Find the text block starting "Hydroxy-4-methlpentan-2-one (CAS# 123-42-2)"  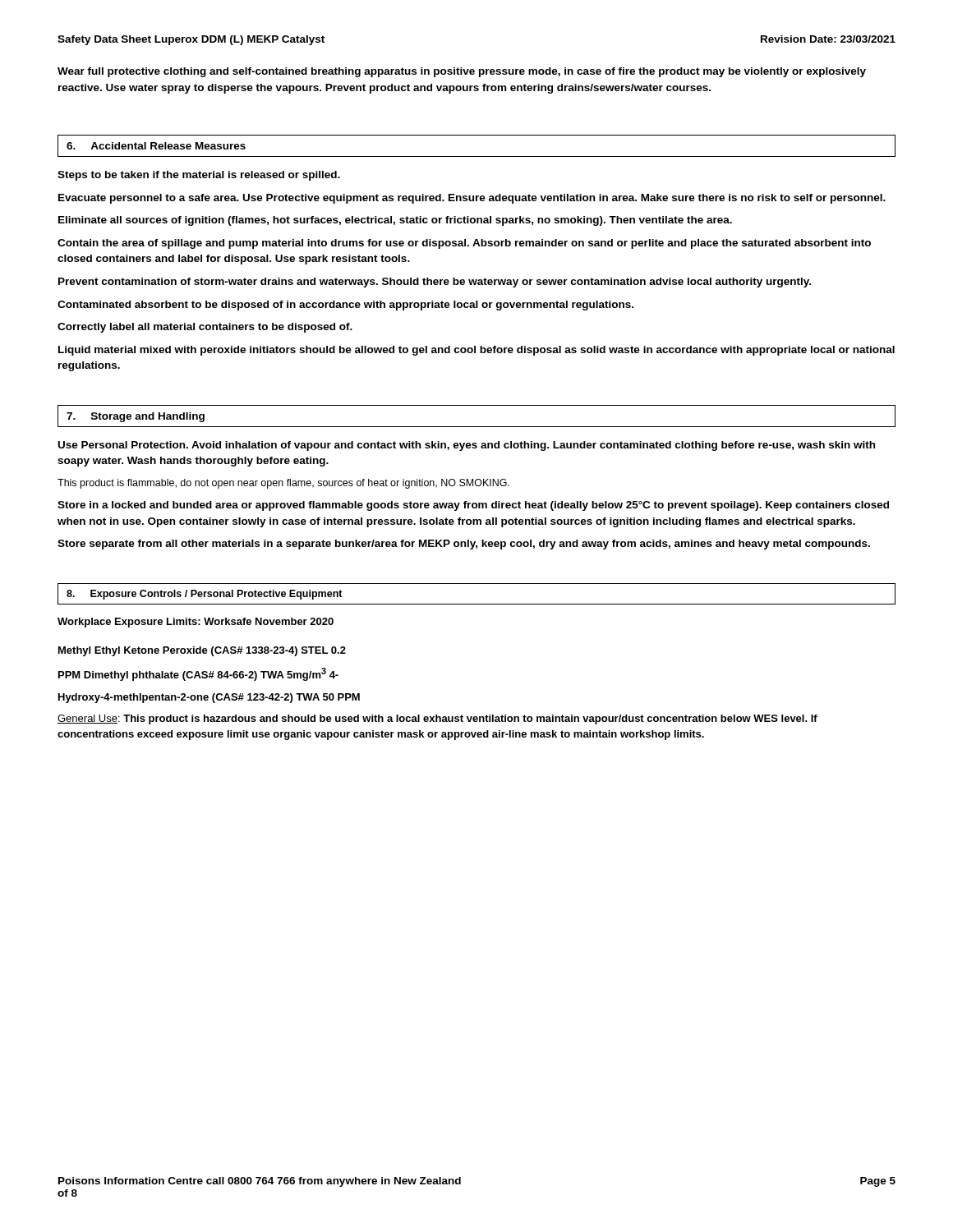pyautogui.click(x=209, y=697)
